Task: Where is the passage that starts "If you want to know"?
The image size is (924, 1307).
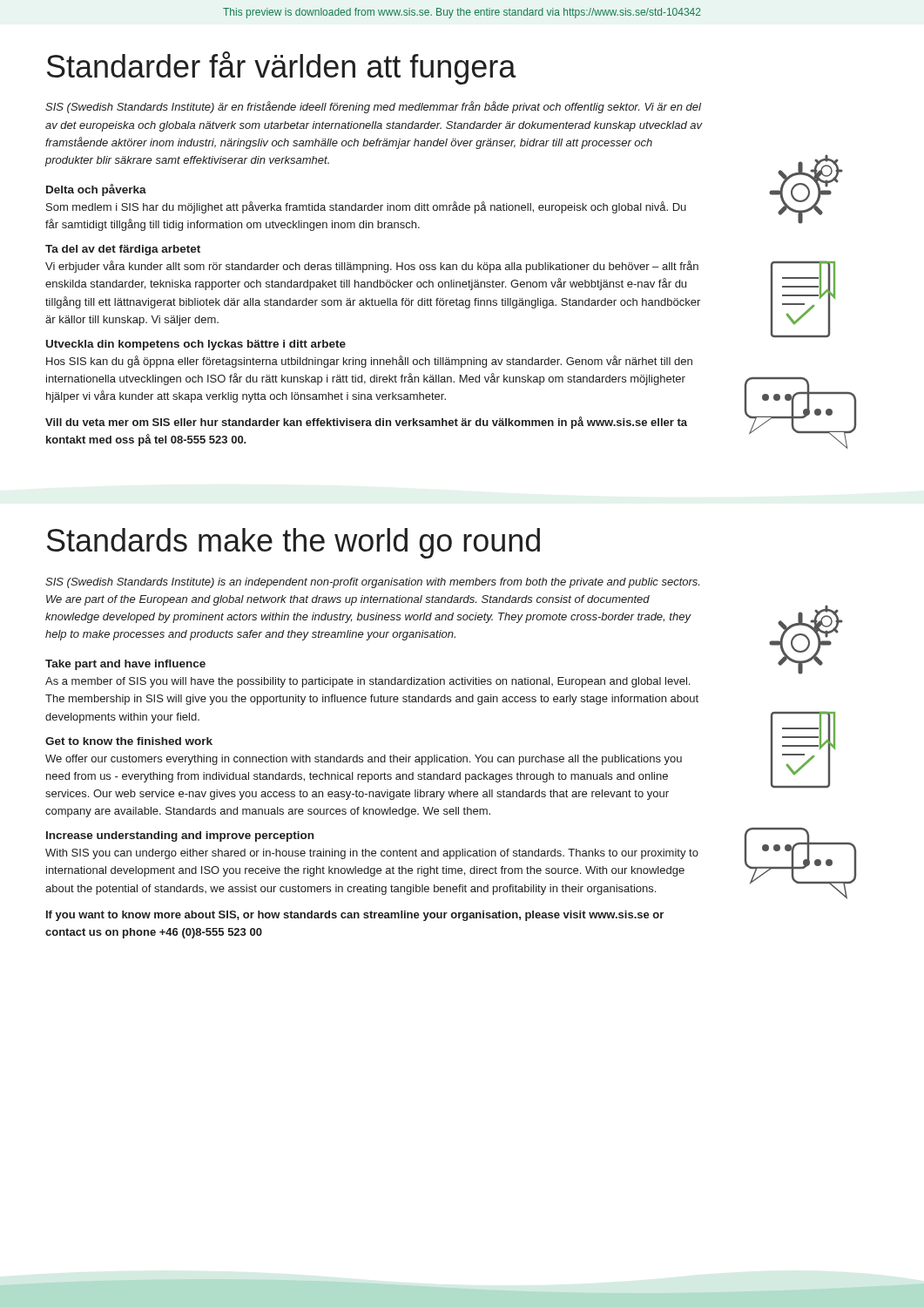Action: click(x=355, y=923)
